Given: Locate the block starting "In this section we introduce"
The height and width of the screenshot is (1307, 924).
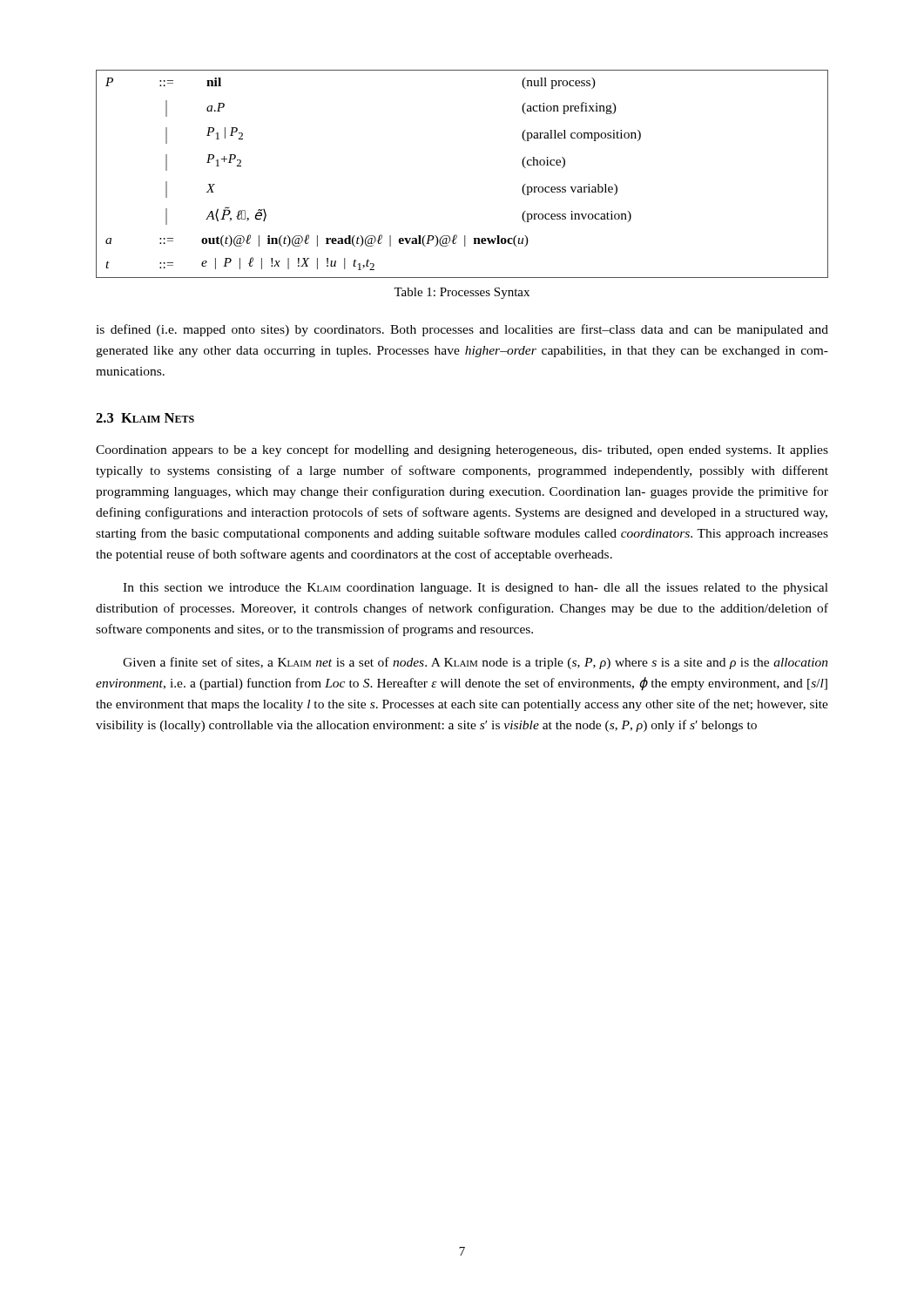Looking at the screenshot, I should point(462,608).
